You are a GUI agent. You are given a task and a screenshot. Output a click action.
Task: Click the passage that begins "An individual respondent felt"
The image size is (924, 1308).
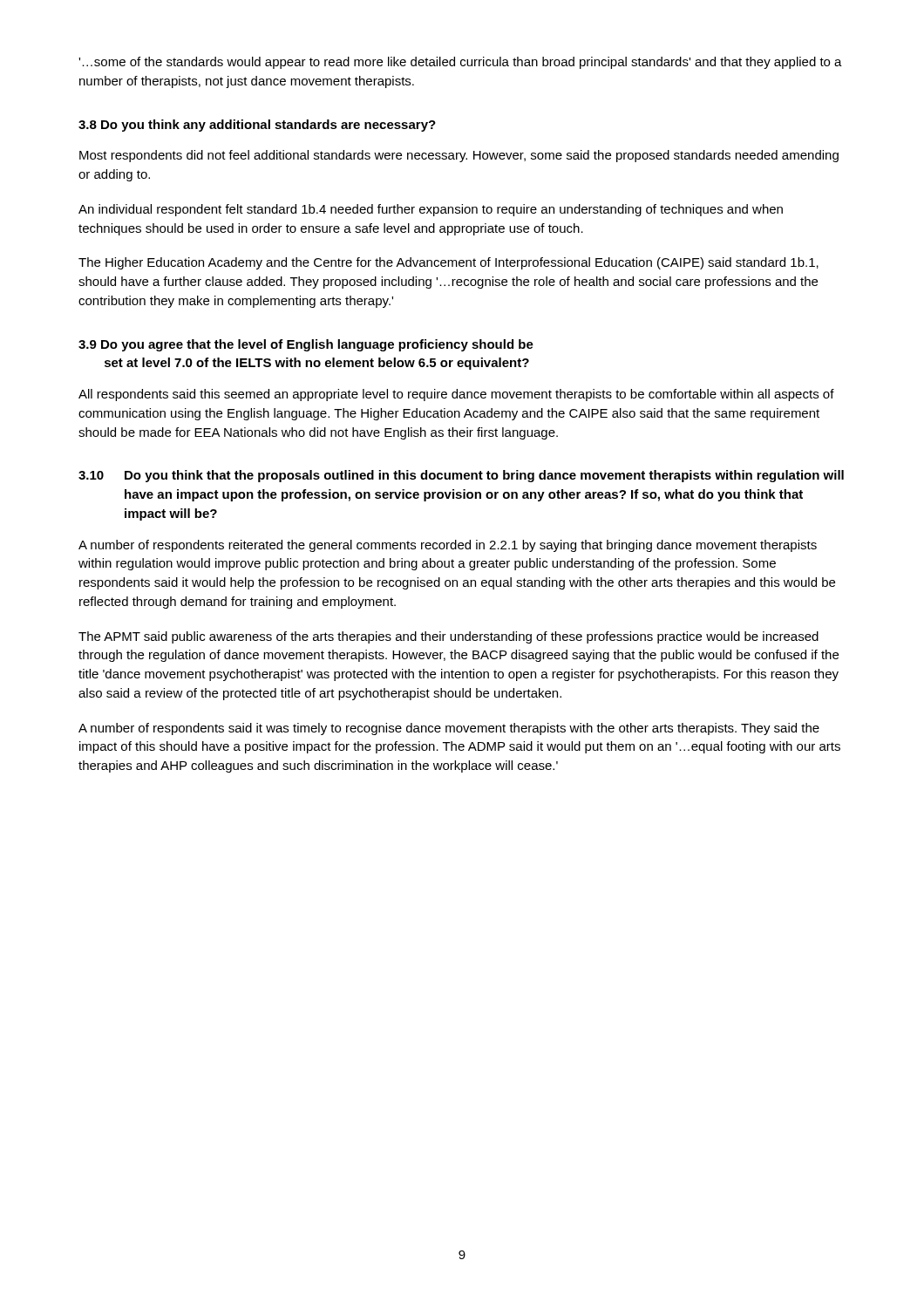tap(431, 218)
